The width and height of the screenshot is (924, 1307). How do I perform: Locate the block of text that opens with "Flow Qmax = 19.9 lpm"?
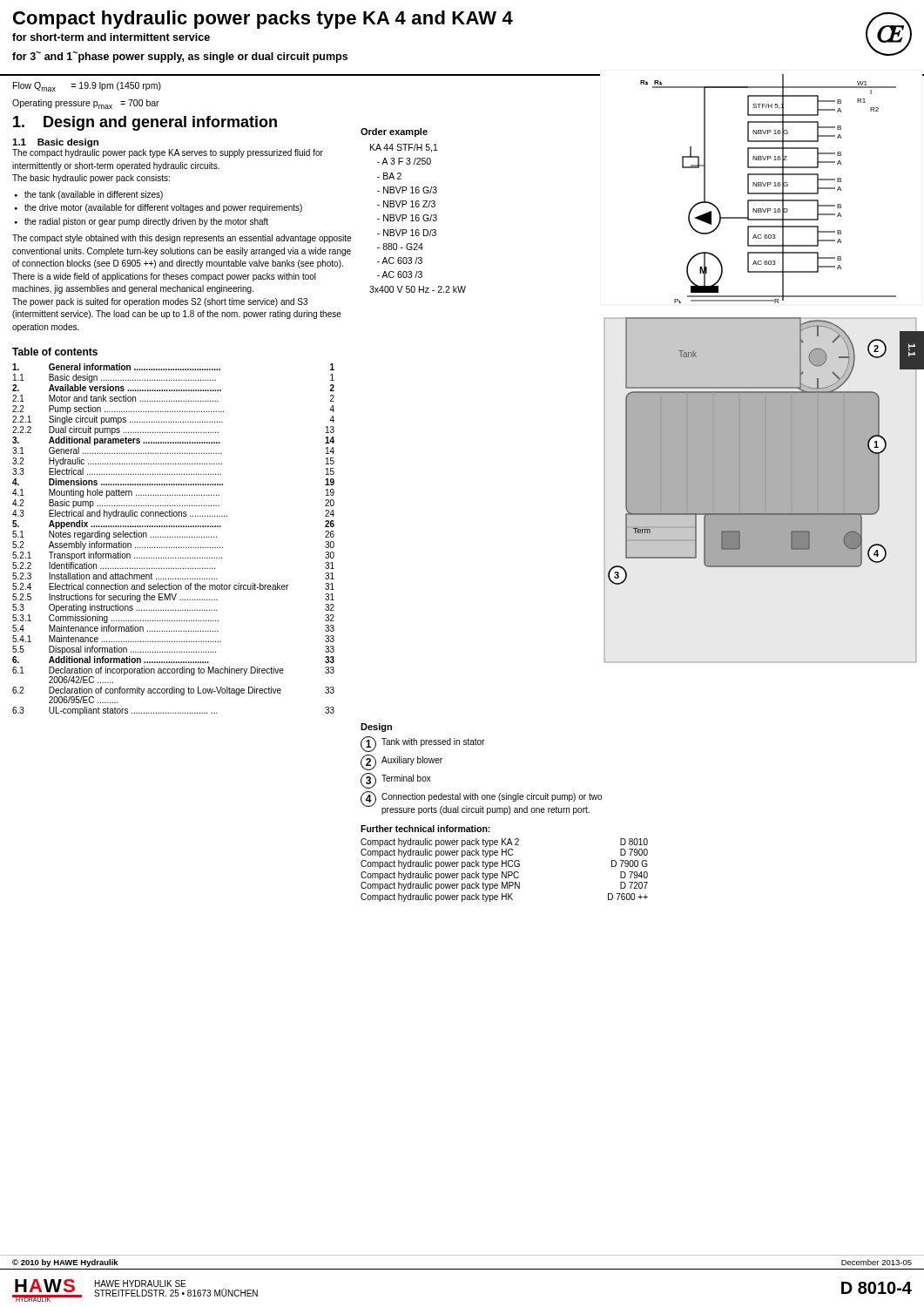[x=87, y=95]
